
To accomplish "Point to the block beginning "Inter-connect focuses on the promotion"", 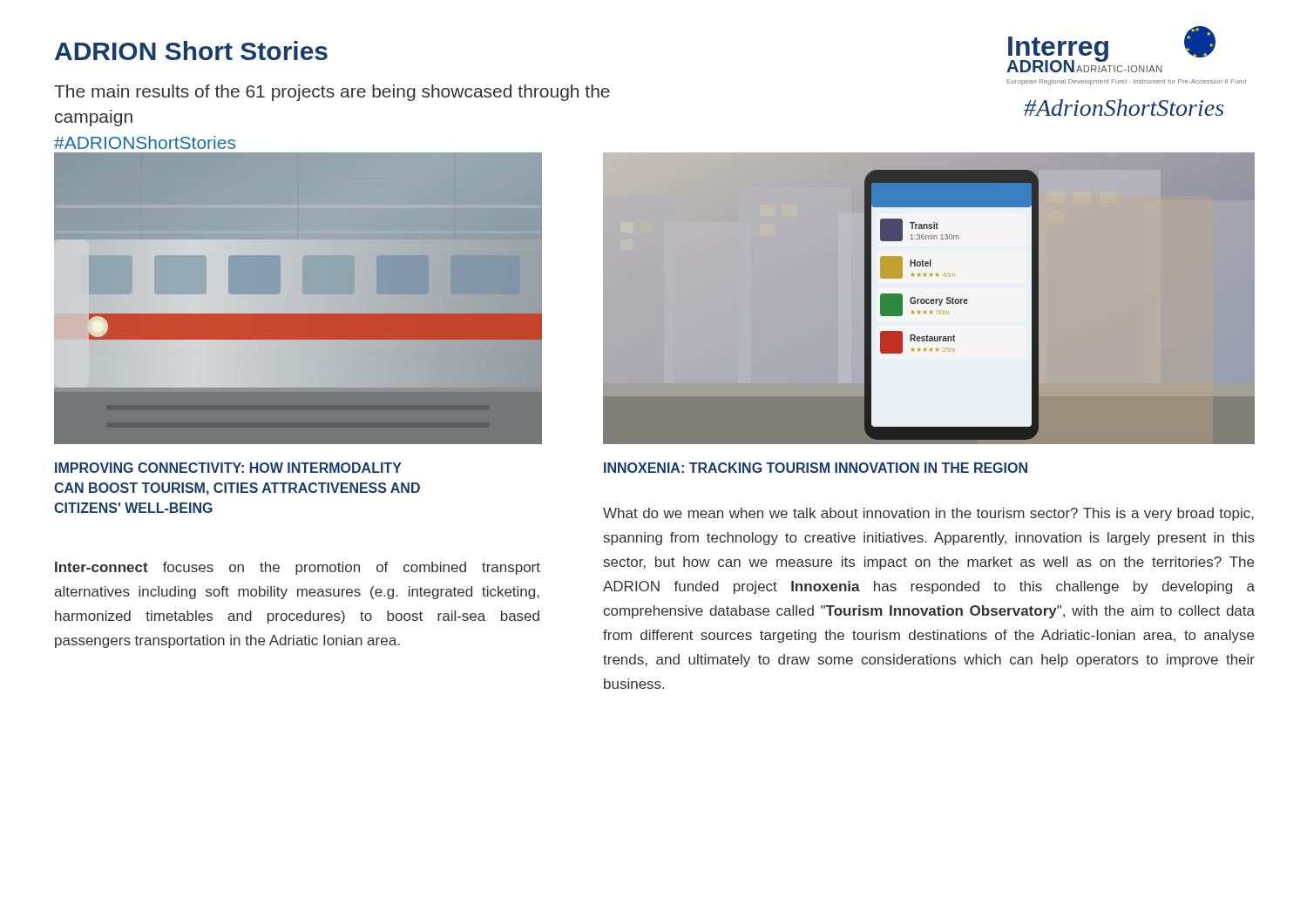I will [x=297, y=604].
